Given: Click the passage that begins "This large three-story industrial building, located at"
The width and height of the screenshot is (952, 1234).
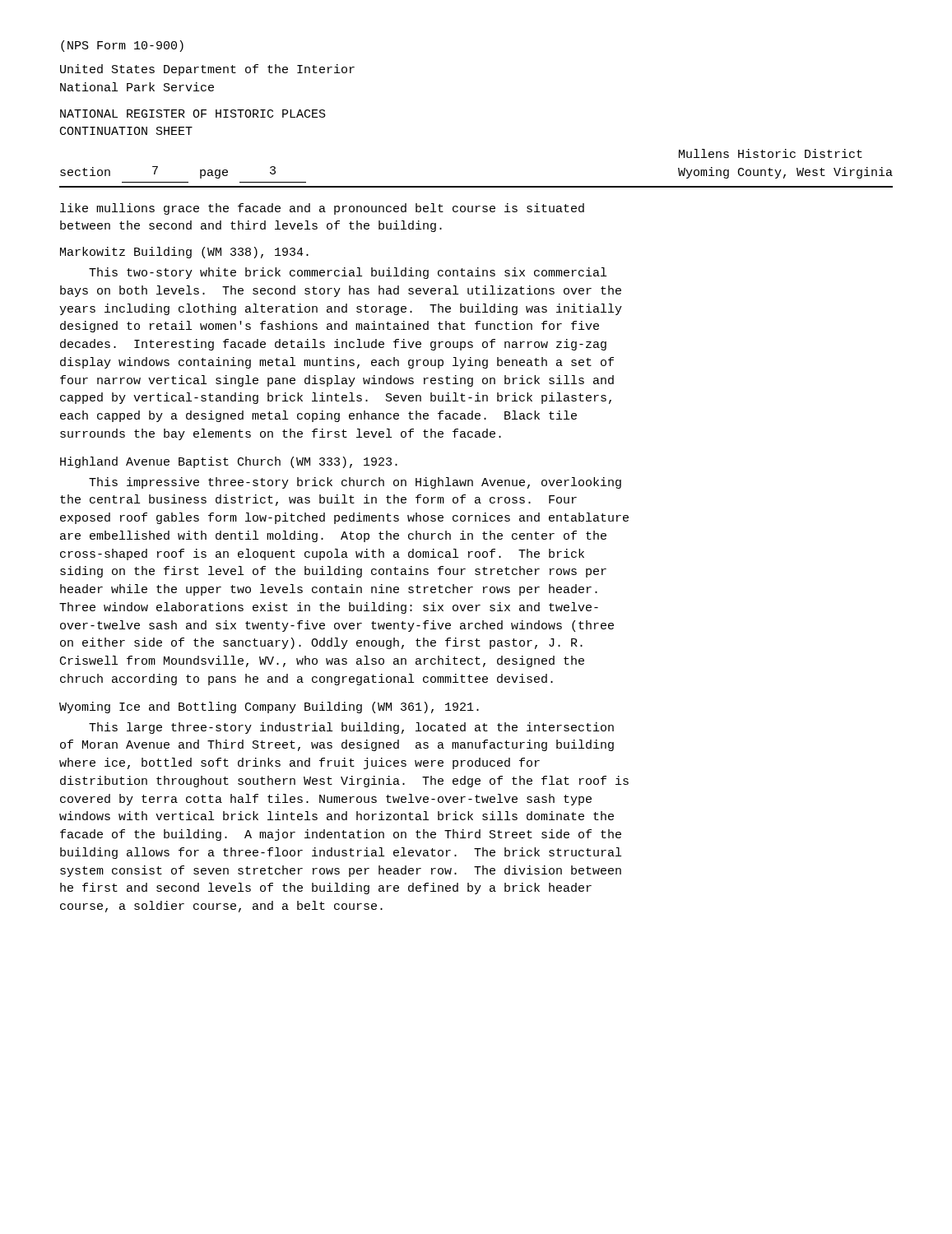Looking at the screenshot, I should pos(344,818).
